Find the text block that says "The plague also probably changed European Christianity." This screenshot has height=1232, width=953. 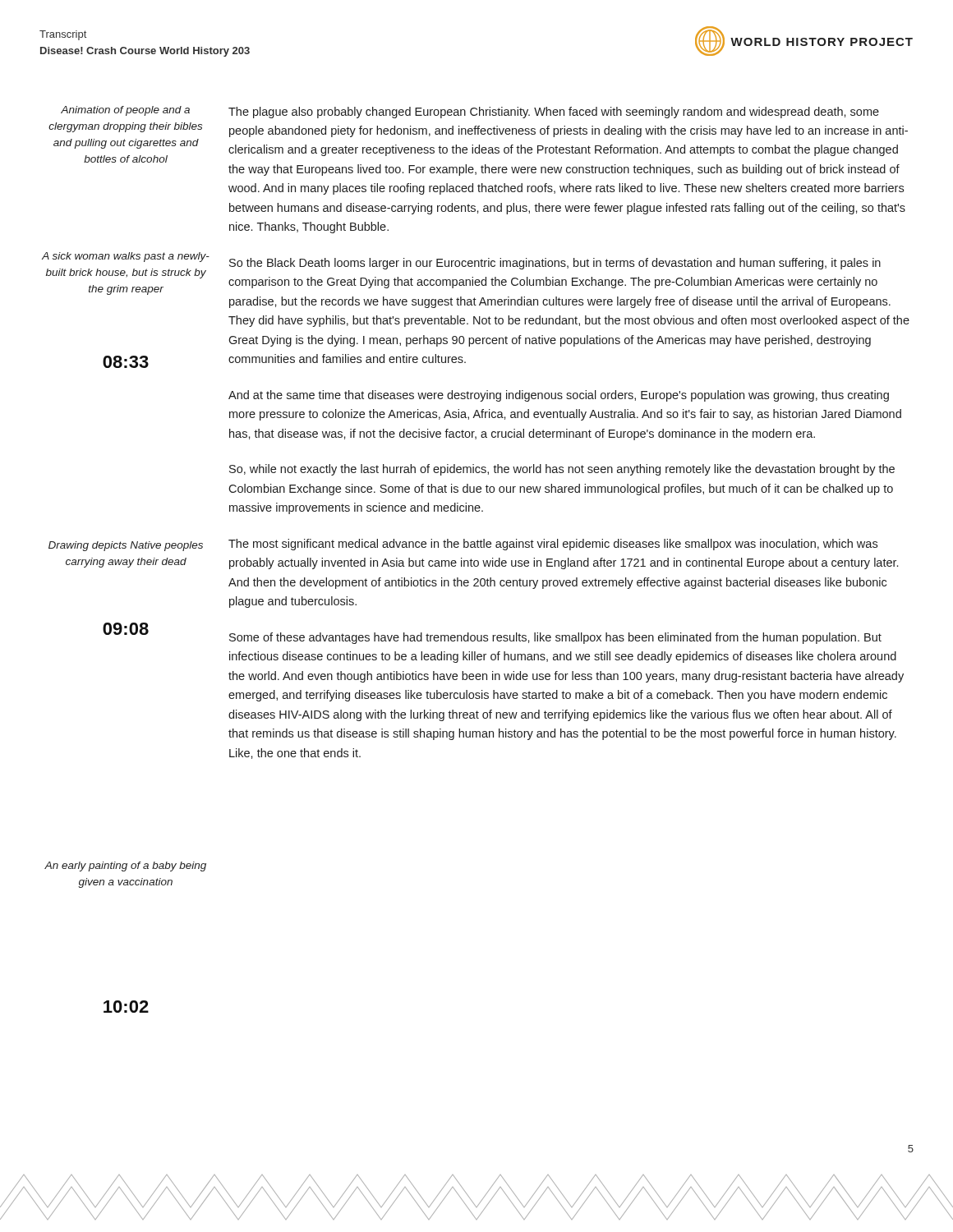(571, 170)
